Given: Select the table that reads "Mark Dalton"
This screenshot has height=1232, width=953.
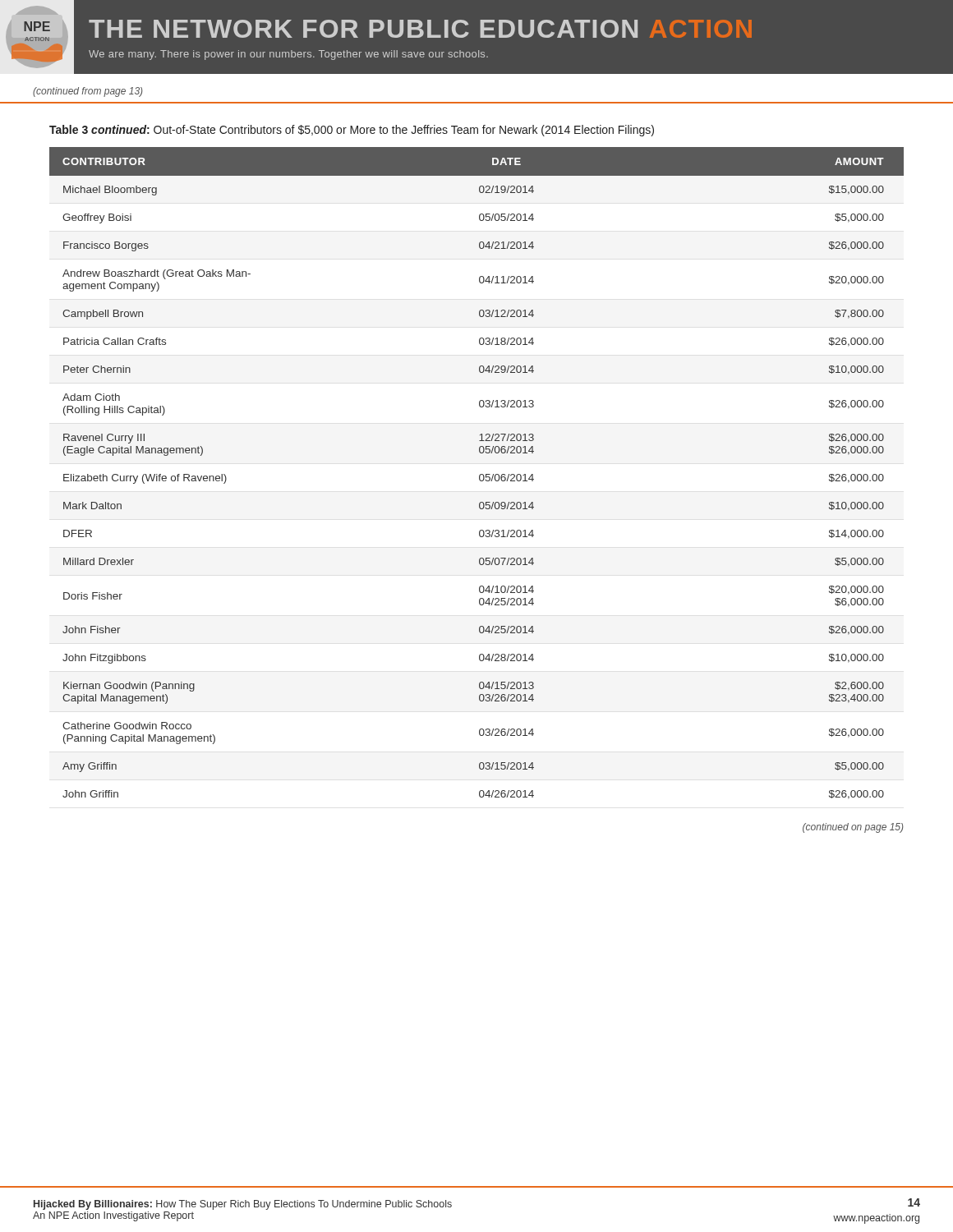Looking at the screenshot, I should click(476, 478).
